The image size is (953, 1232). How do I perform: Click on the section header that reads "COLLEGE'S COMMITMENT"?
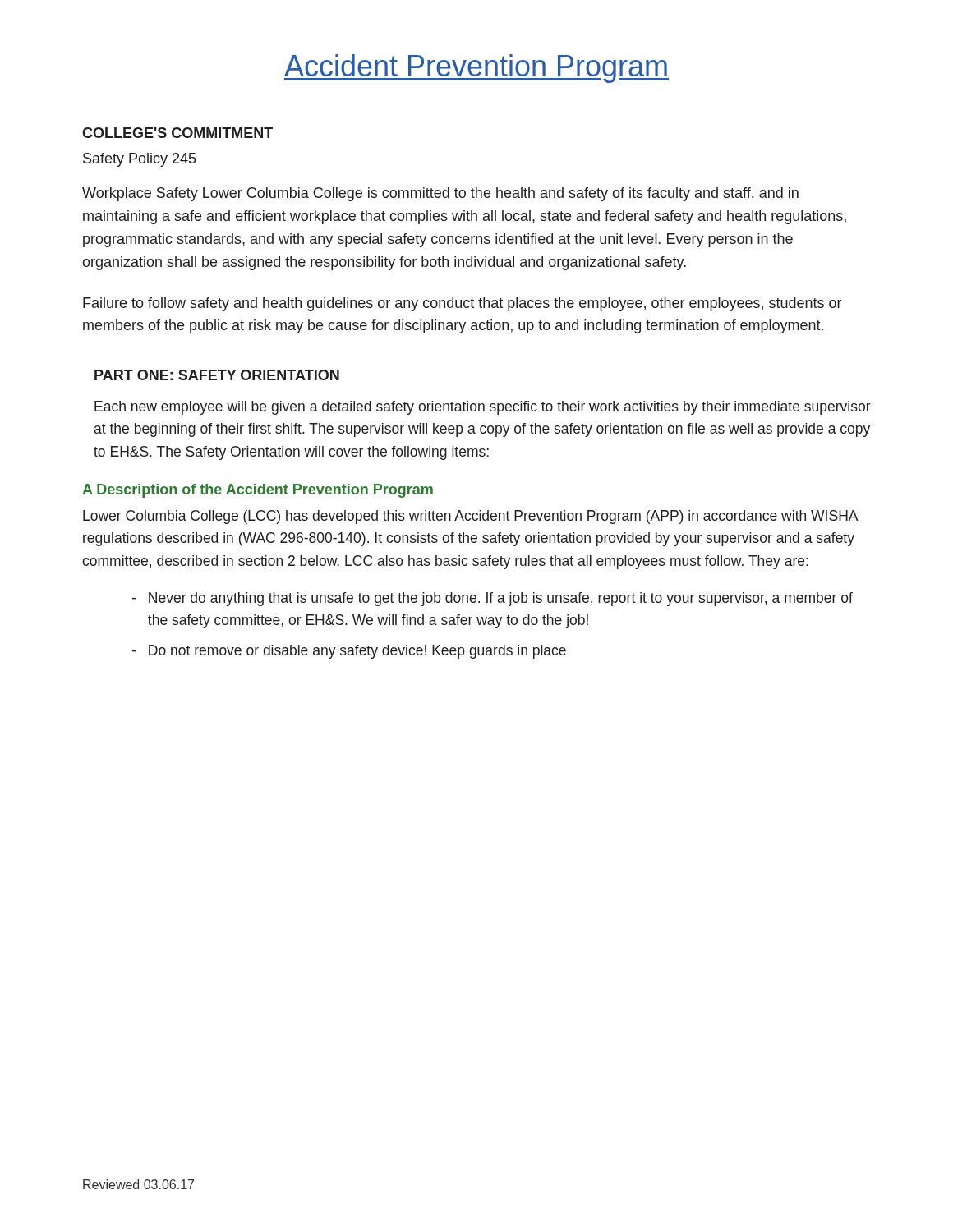178,133
